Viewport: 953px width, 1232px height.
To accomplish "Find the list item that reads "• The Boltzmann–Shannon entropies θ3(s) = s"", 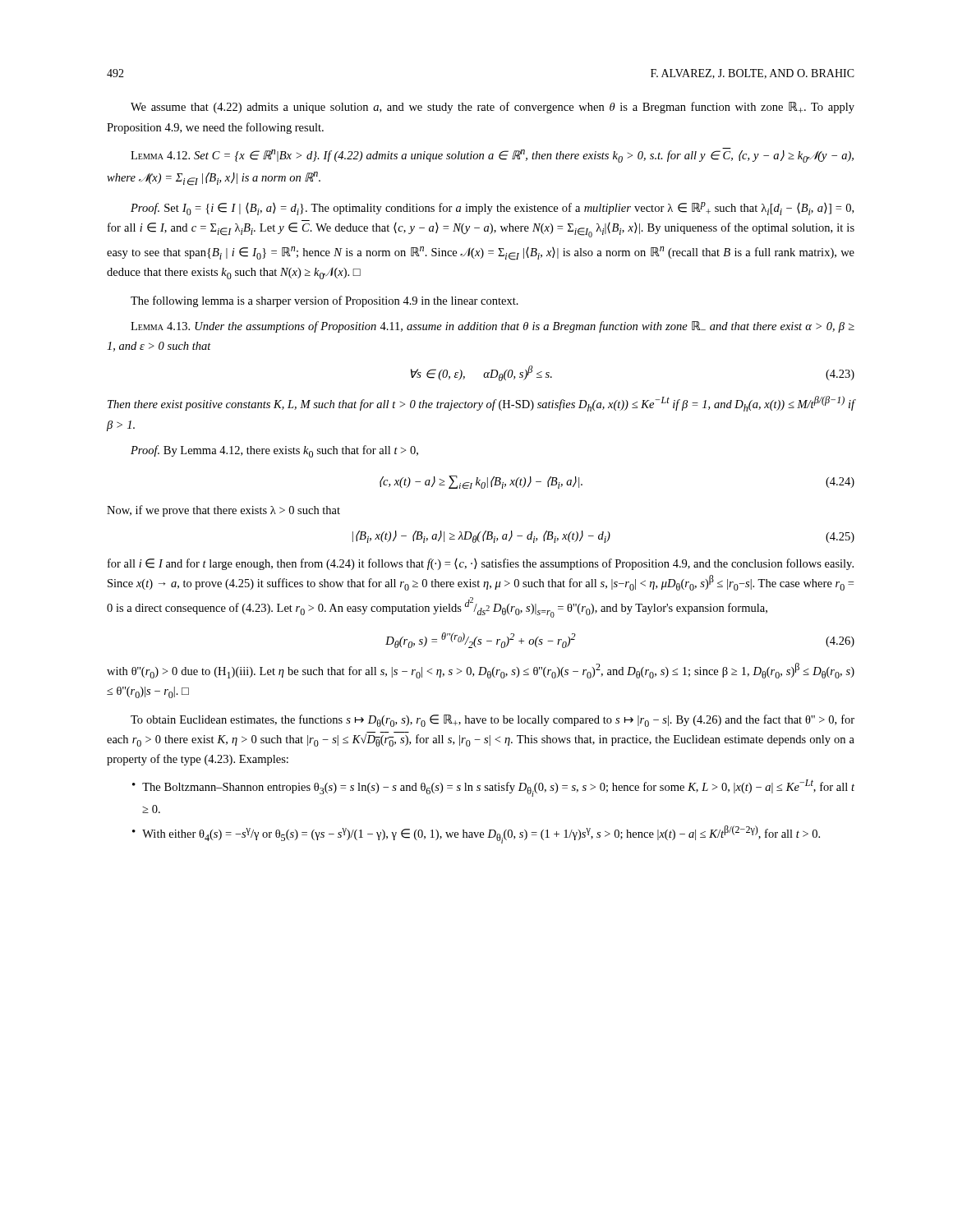I will click(x=493, y=797).
